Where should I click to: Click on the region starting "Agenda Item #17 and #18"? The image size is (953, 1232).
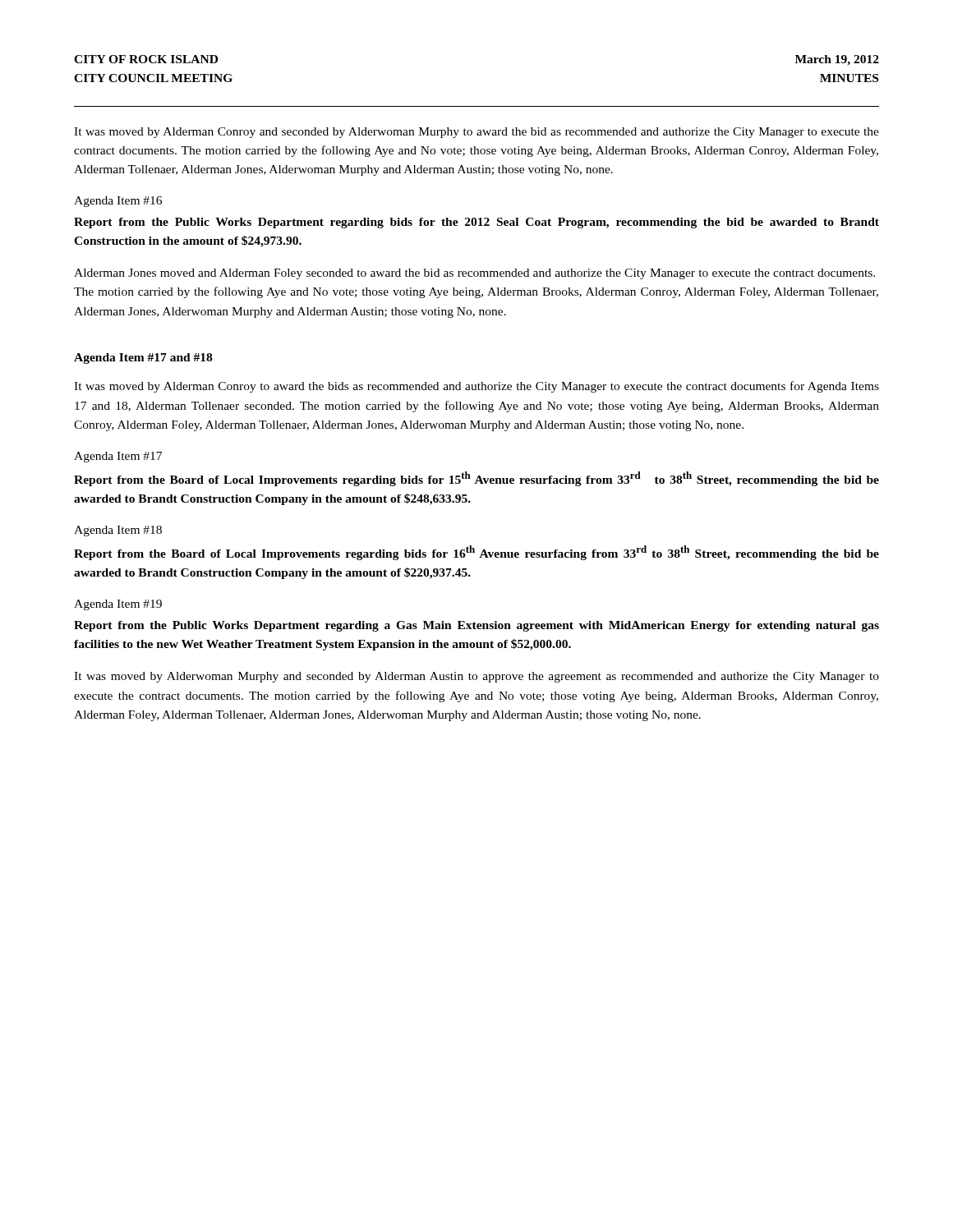click(x=143, y=357)
